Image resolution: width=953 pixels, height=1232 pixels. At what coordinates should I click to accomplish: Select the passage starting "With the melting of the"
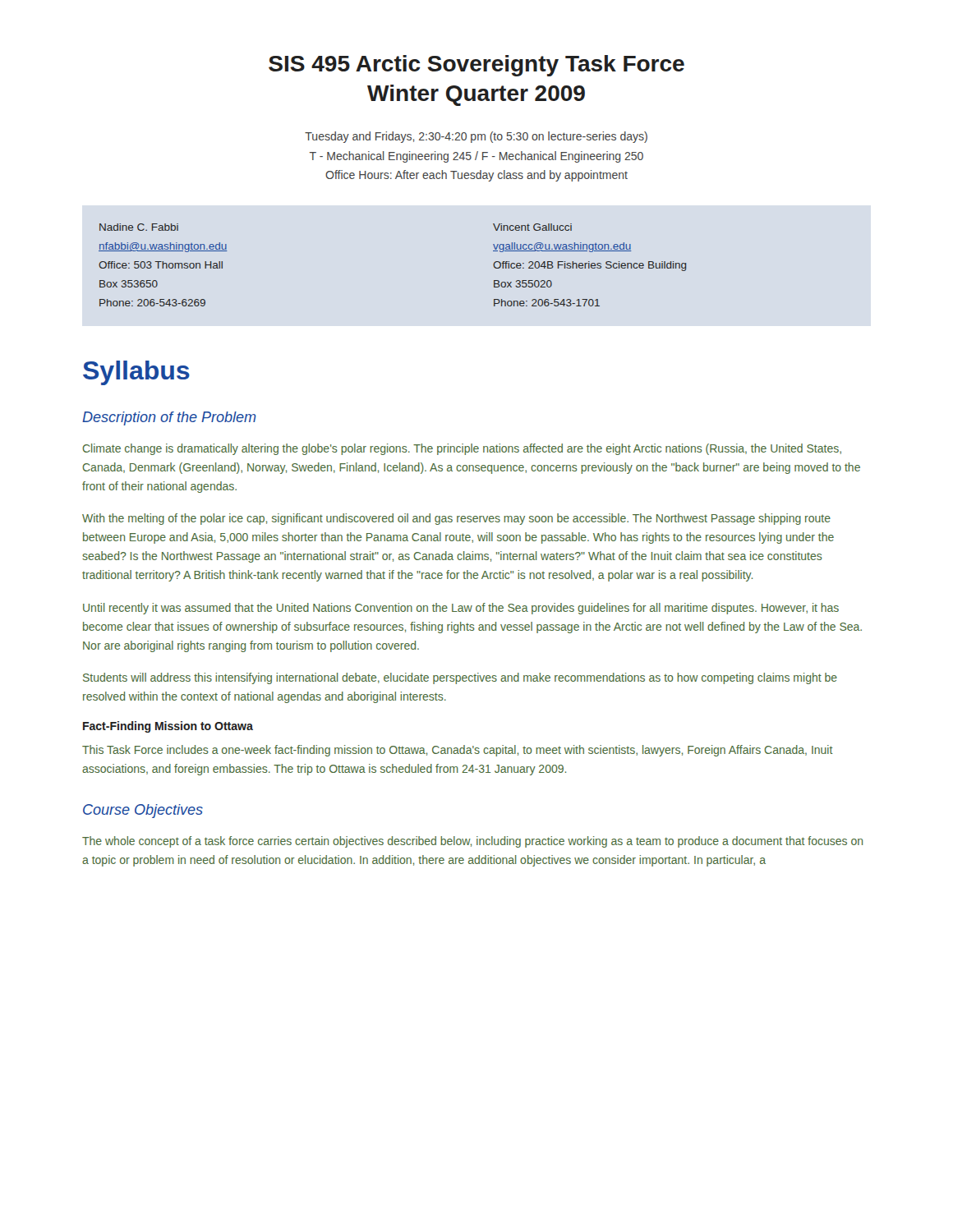pyautogui.click(x=458, y=547)
